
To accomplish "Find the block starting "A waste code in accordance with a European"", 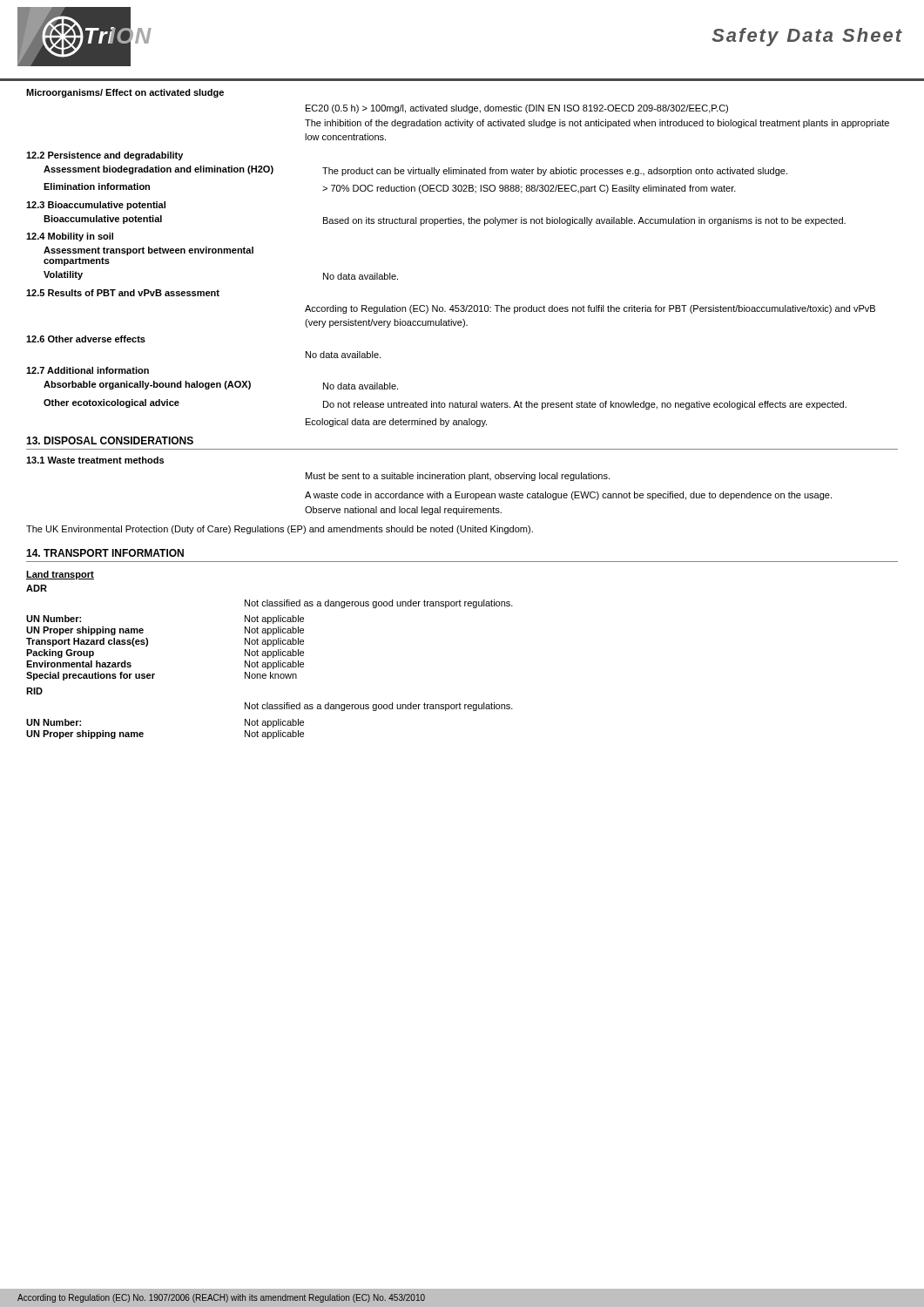I will (x=569, y=502).
